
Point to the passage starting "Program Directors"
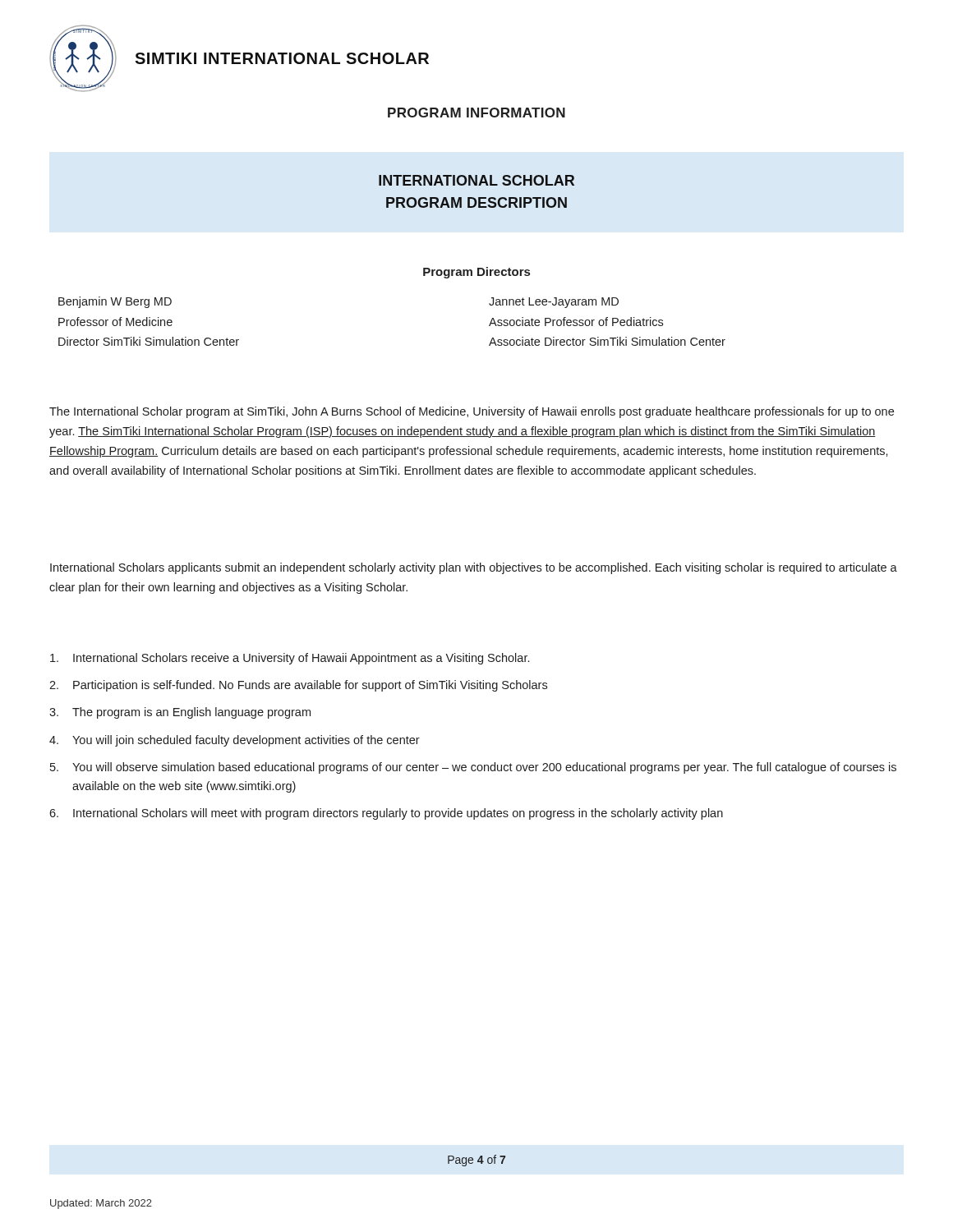point(476,271)
